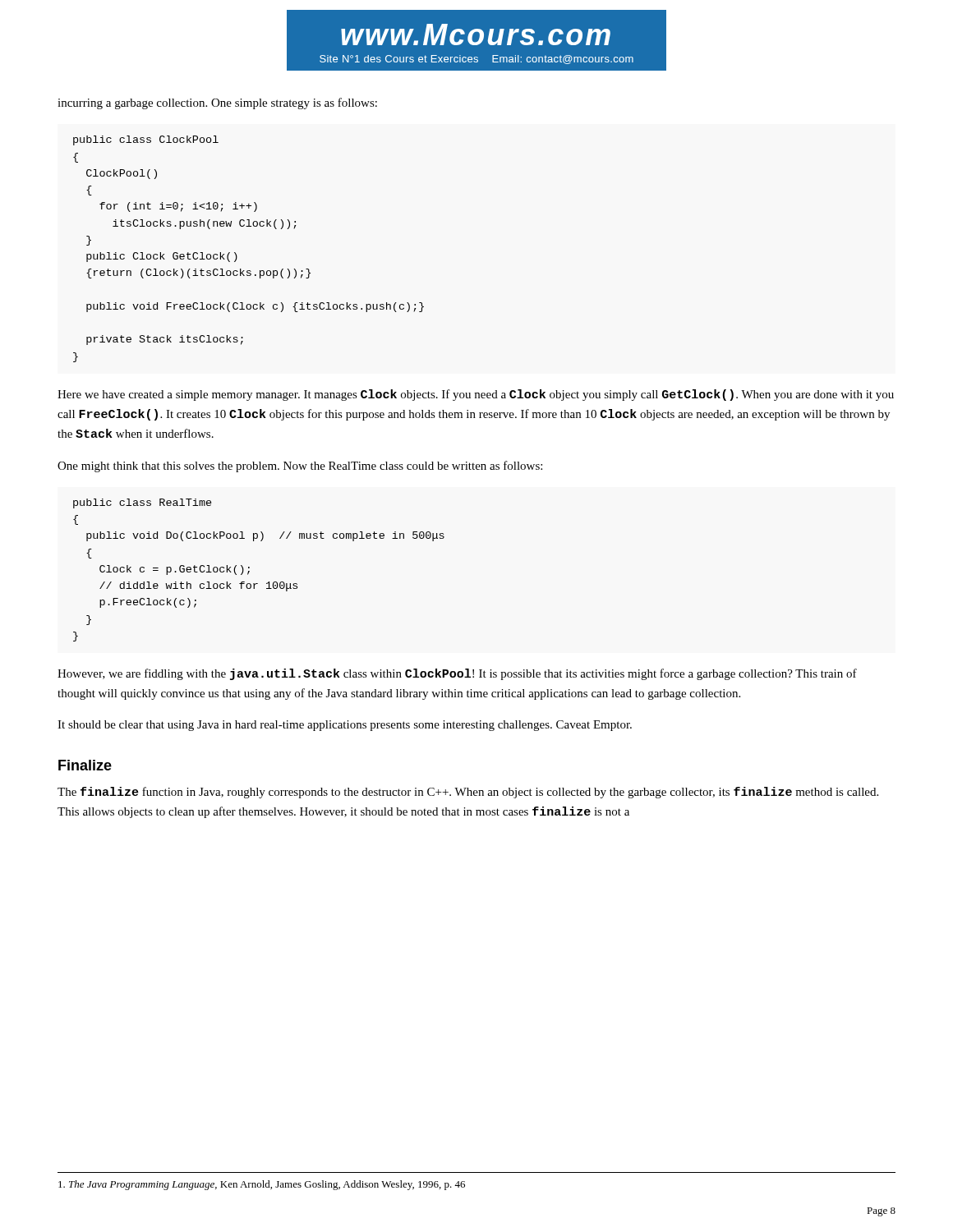Find the text block that says "public class RealTime {"

143,503
